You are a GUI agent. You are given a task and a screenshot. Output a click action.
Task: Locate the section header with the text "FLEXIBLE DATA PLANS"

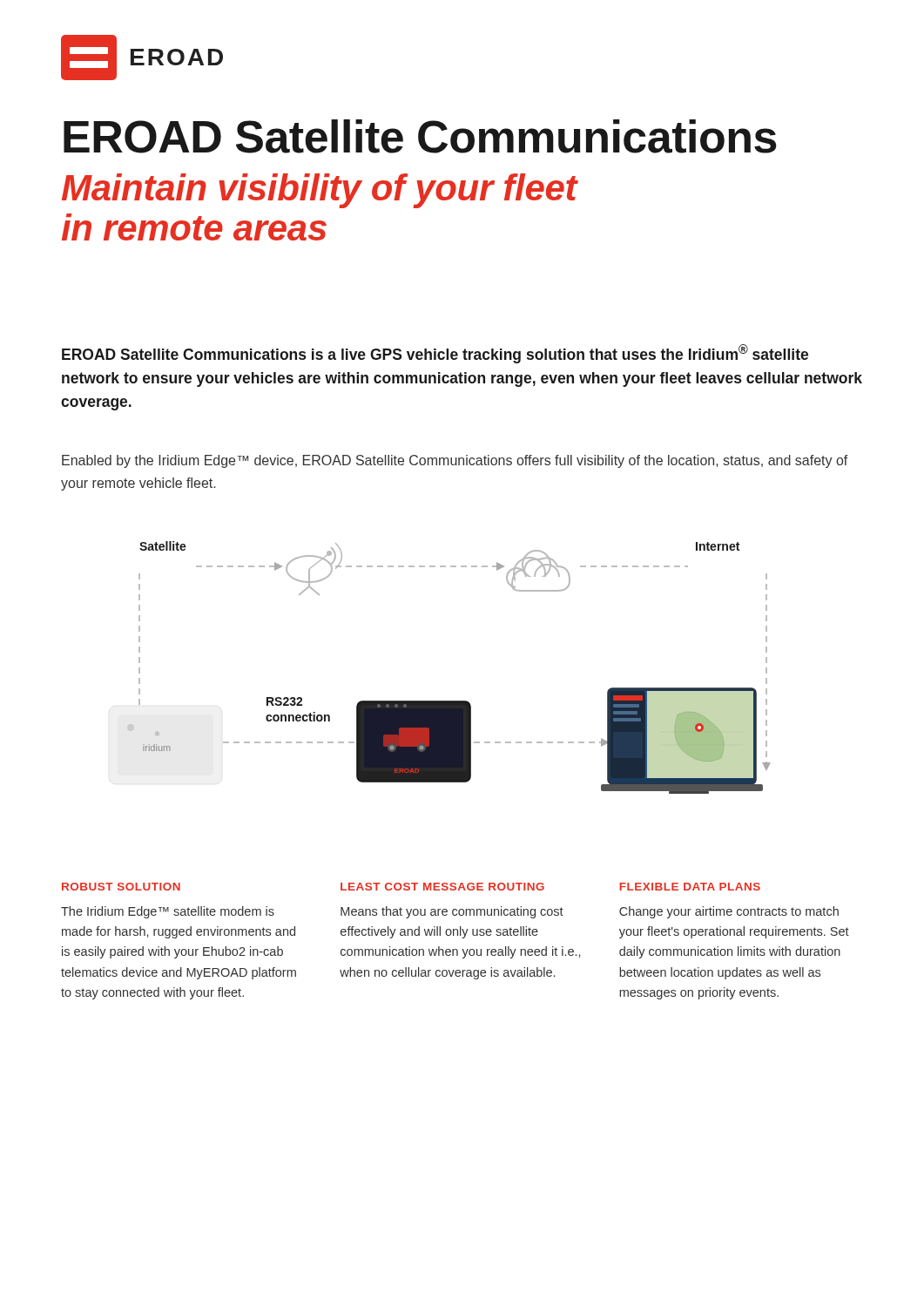[x=690, y=887]
